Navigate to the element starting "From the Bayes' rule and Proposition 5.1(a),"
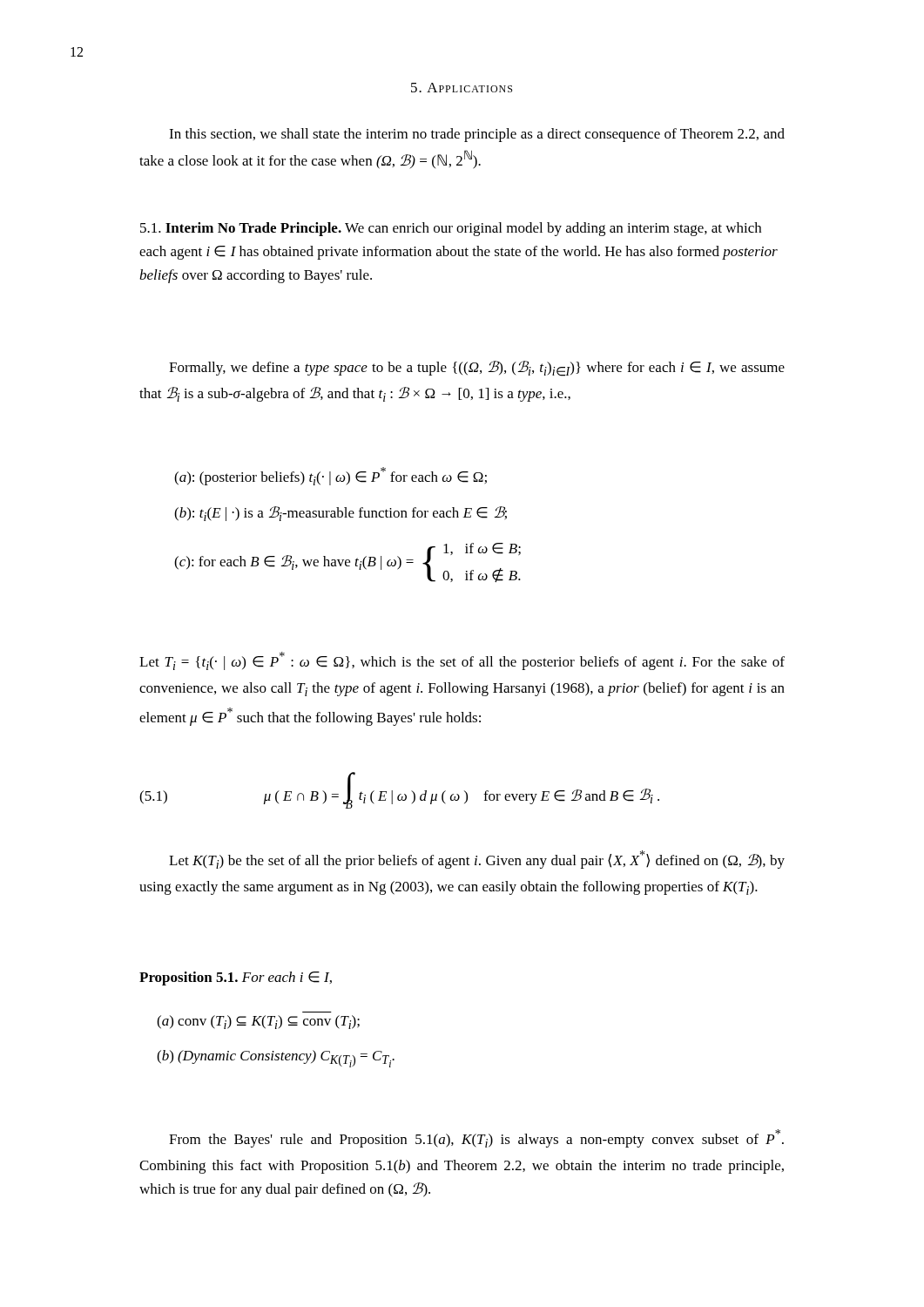 [462, 1162]
